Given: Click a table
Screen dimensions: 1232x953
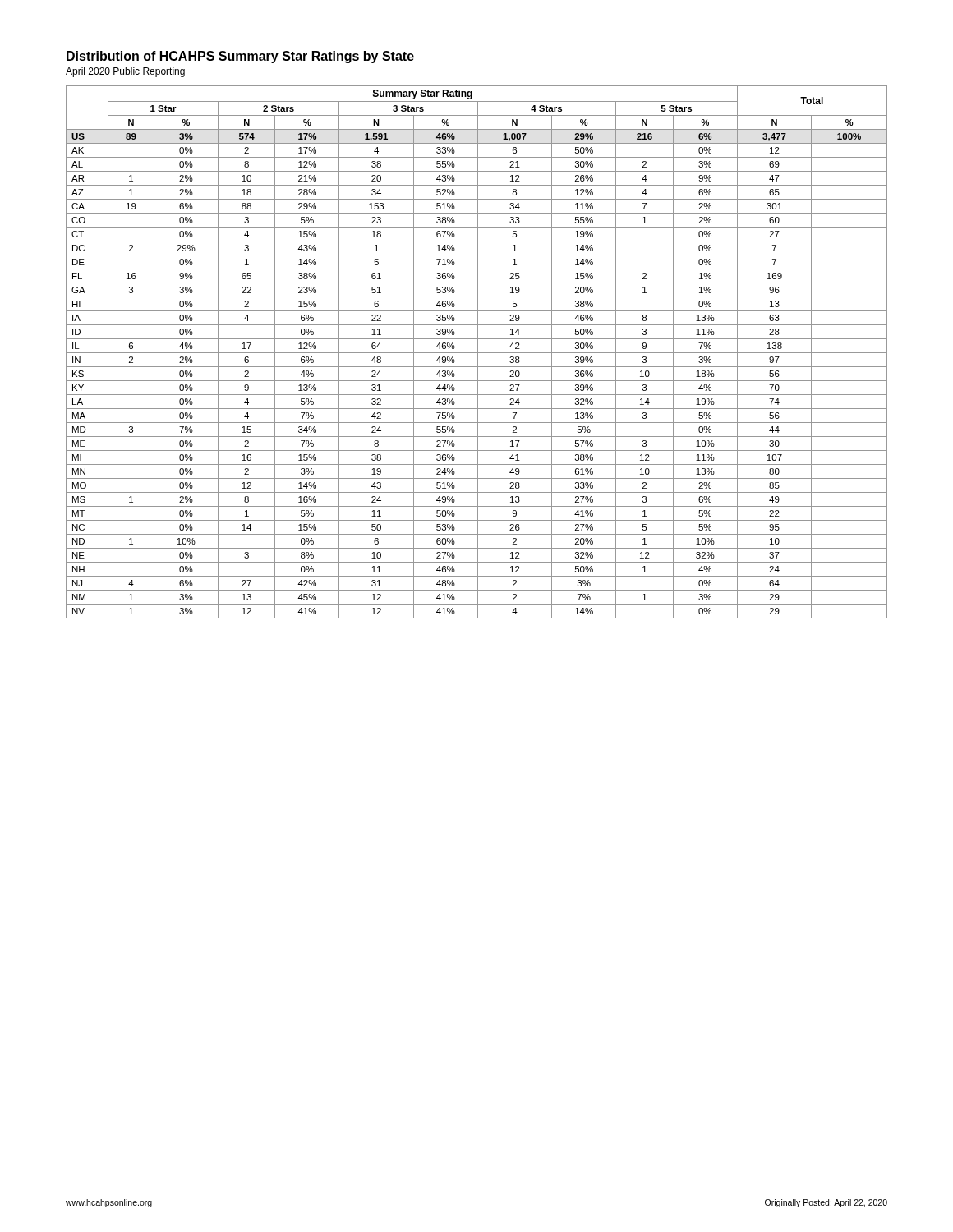Looking at the screenshot, I should (476, 352).
